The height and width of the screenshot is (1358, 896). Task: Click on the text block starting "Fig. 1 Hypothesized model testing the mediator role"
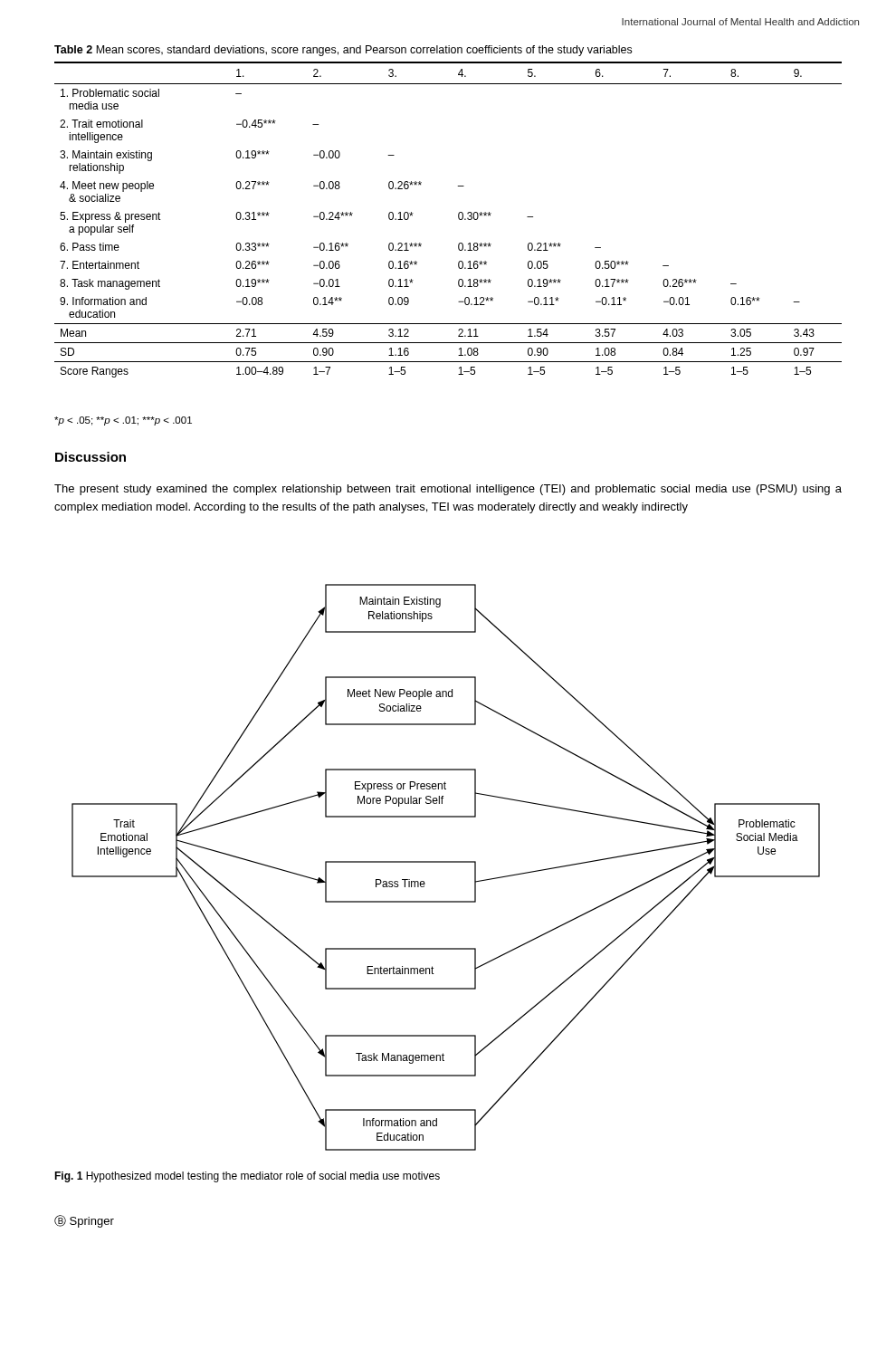click(247, 1176)
